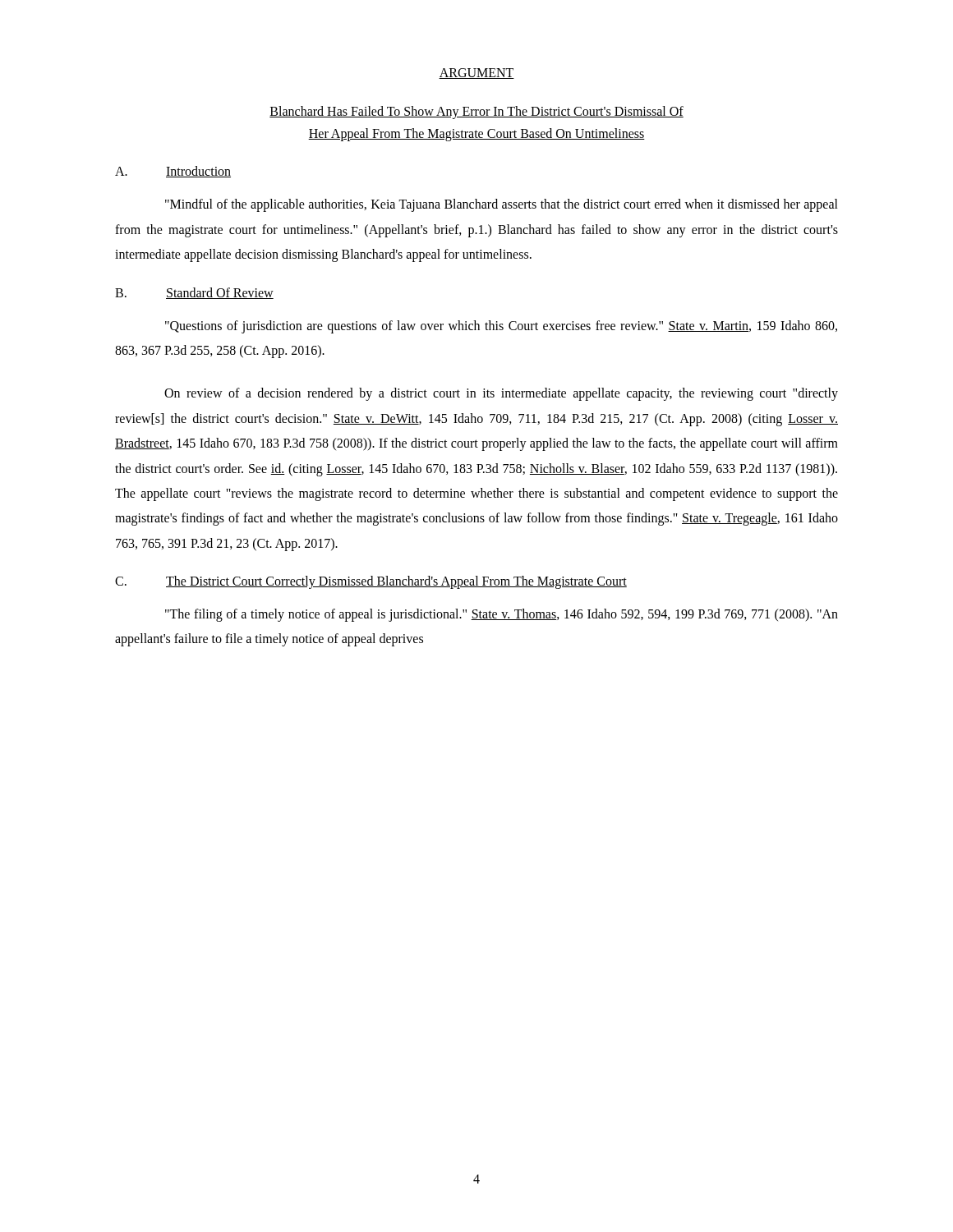Find the text block containing ""The filing of a timely notice"
Viewport: 953px width, 1232px height.
pos(476,626)
